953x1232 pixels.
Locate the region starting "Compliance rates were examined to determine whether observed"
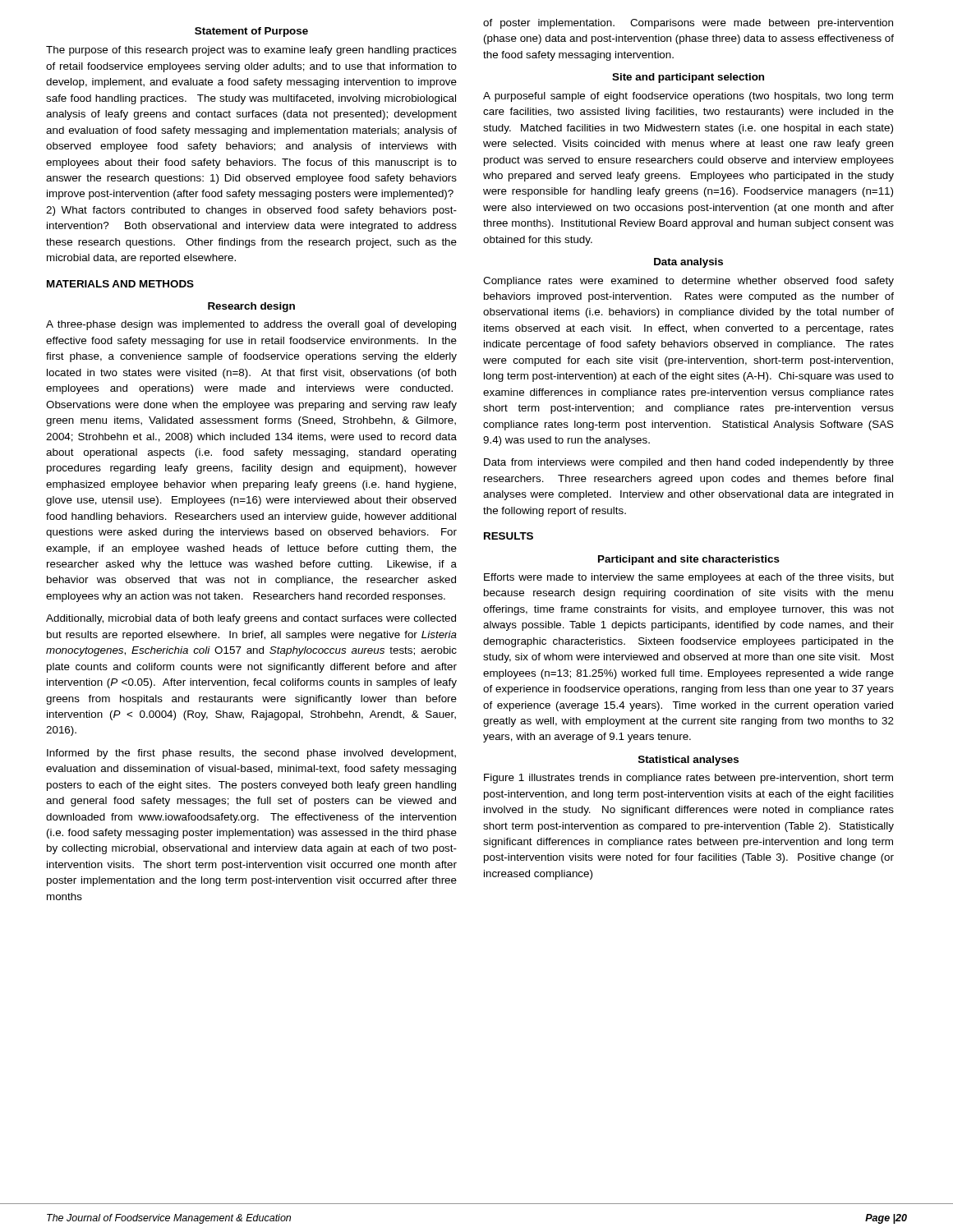click(x=688, y=395)
